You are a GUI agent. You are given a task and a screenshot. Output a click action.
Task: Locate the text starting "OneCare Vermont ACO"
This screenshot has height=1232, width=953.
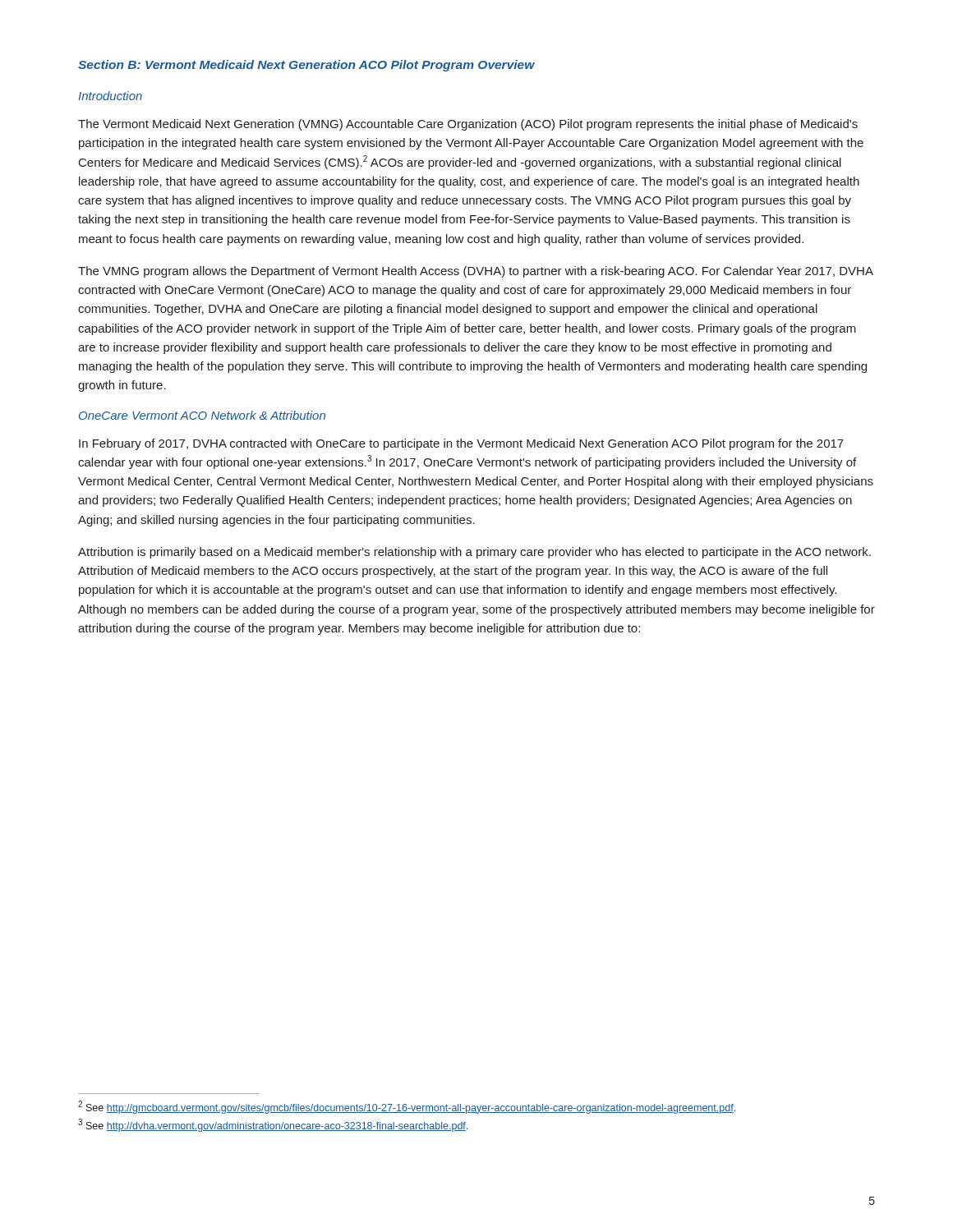pos(202,415)
